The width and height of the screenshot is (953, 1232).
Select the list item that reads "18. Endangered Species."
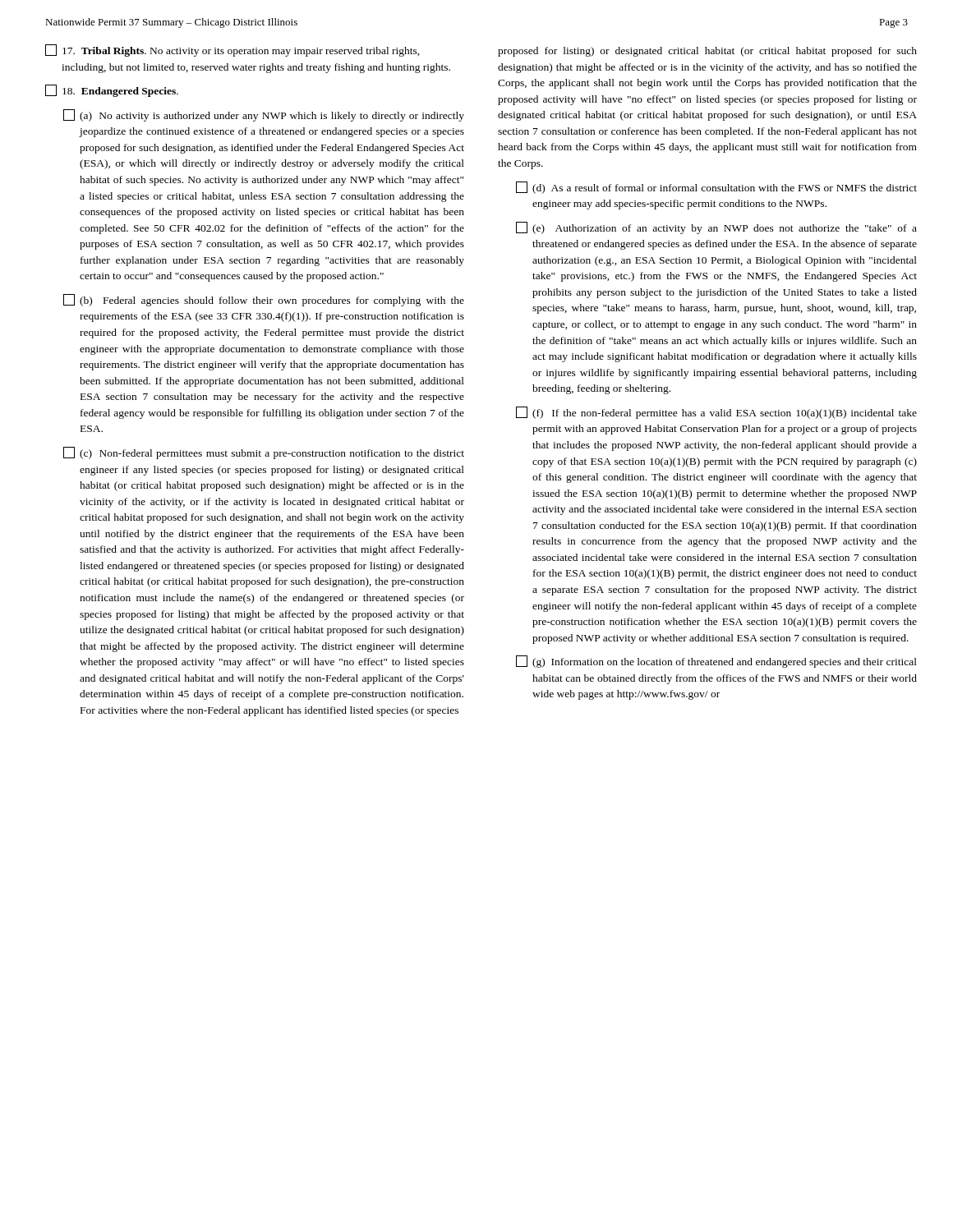(112, 91)
